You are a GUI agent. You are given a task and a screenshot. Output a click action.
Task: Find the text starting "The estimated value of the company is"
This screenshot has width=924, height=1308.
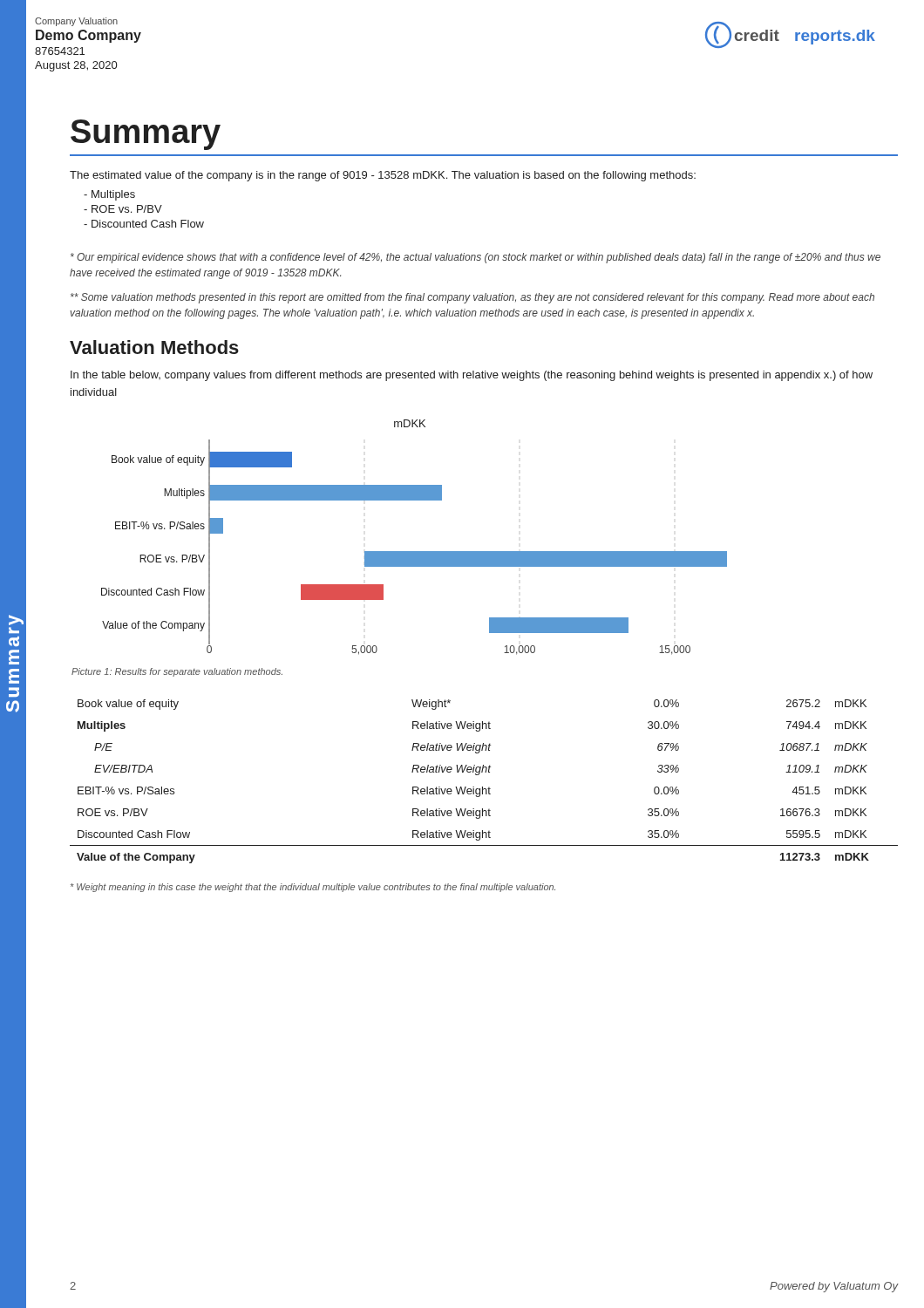click(x=383, y=175)
